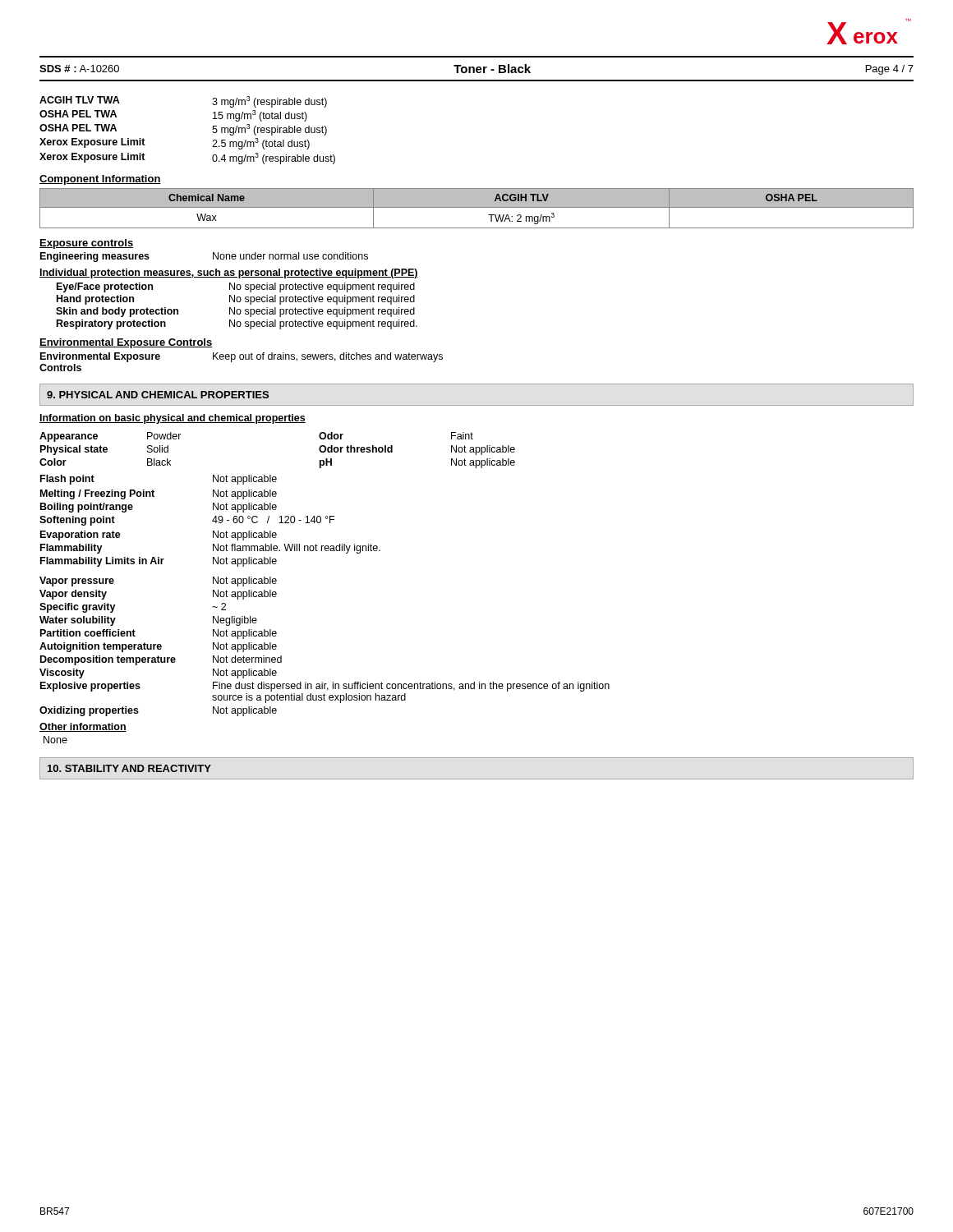Viewport: 953px width, 1232px height.
Task: Click on the block starting "Exposure controls"
Action: coord(86,243)
